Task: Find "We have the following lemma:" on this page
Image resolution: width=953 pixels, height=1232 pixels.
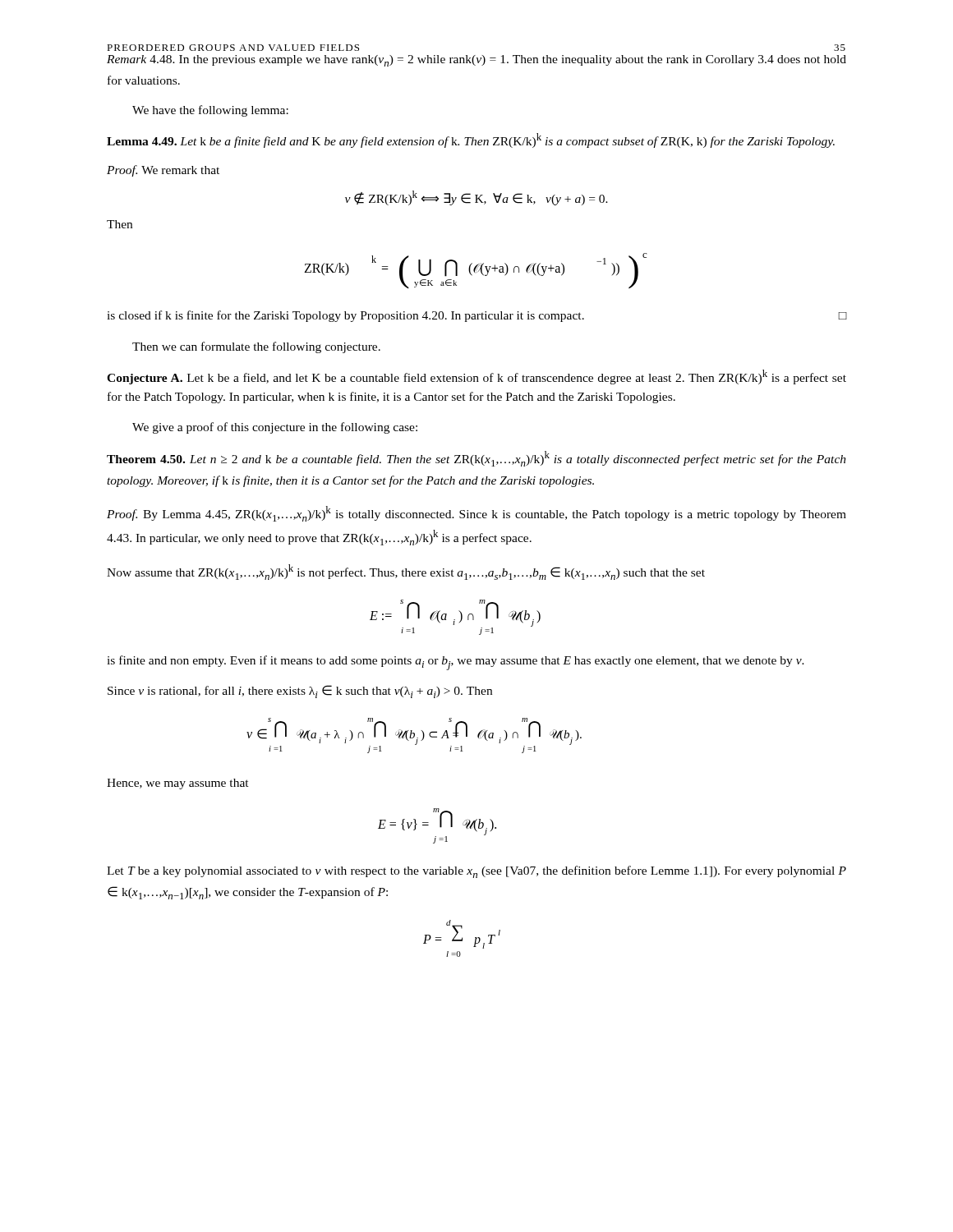Action: [211, 109]
